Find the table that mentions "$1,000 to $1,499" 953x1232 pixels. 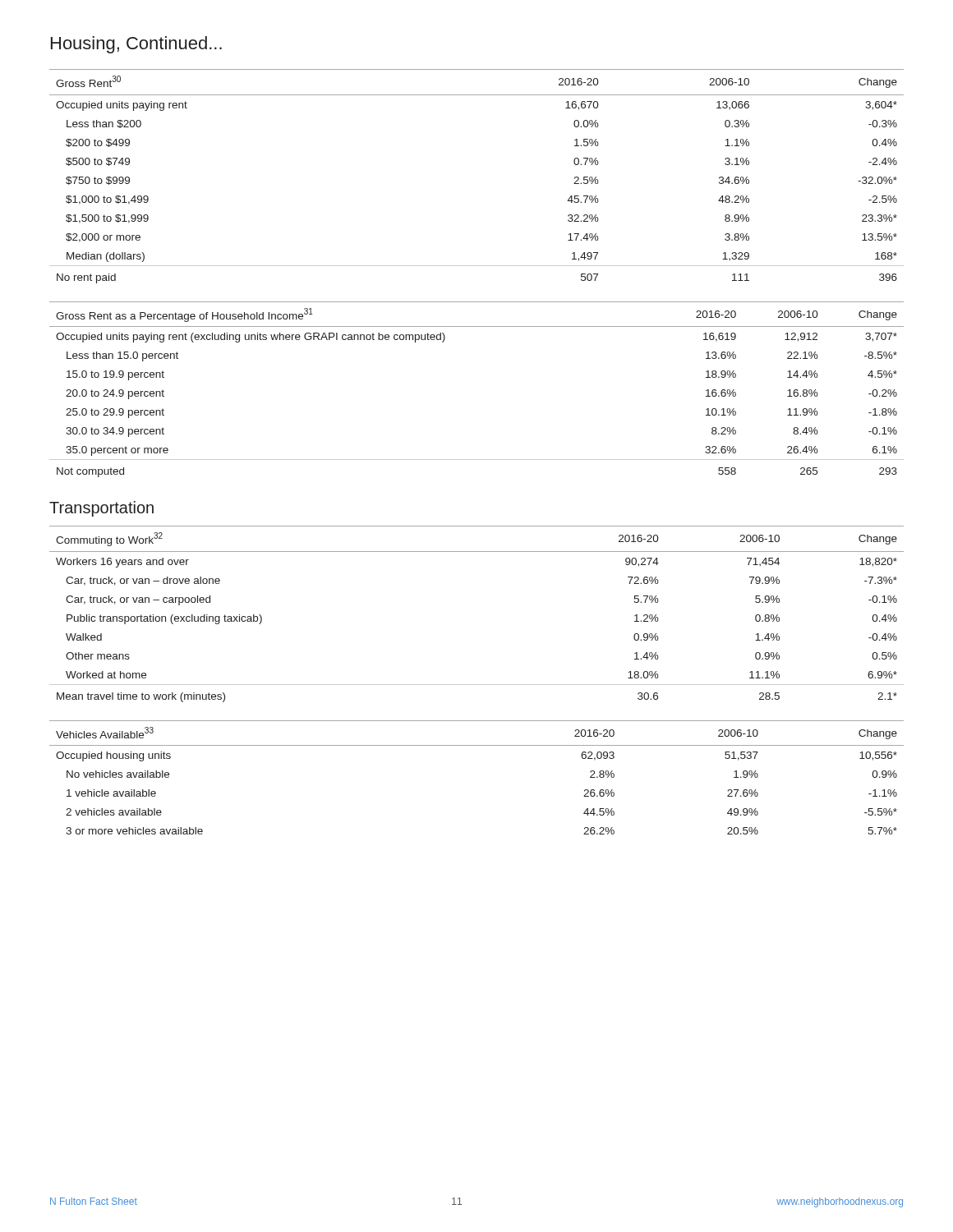point(476,178)
